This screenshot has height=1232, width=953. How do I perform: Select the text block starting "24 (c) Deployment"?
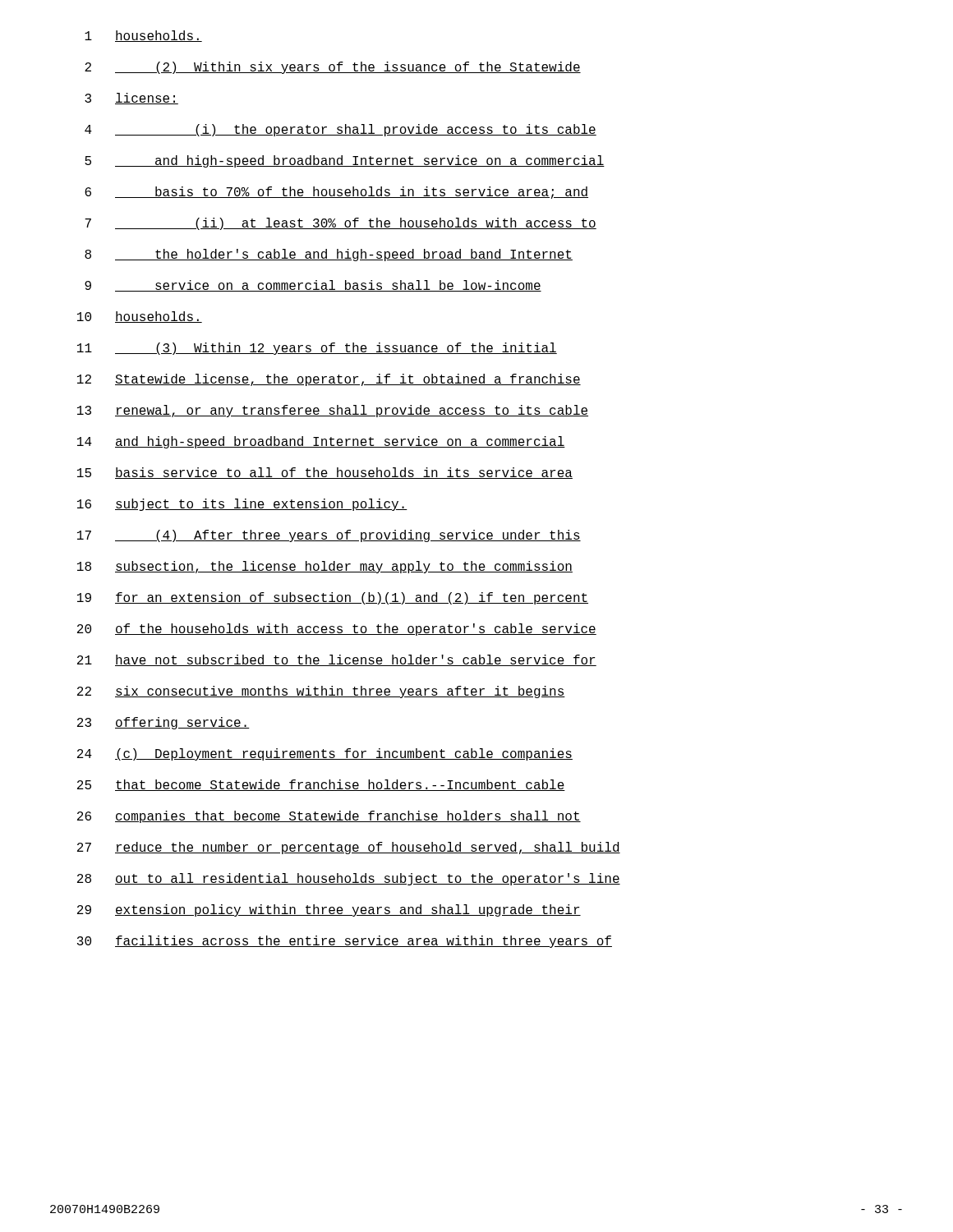tap(468, 755)
